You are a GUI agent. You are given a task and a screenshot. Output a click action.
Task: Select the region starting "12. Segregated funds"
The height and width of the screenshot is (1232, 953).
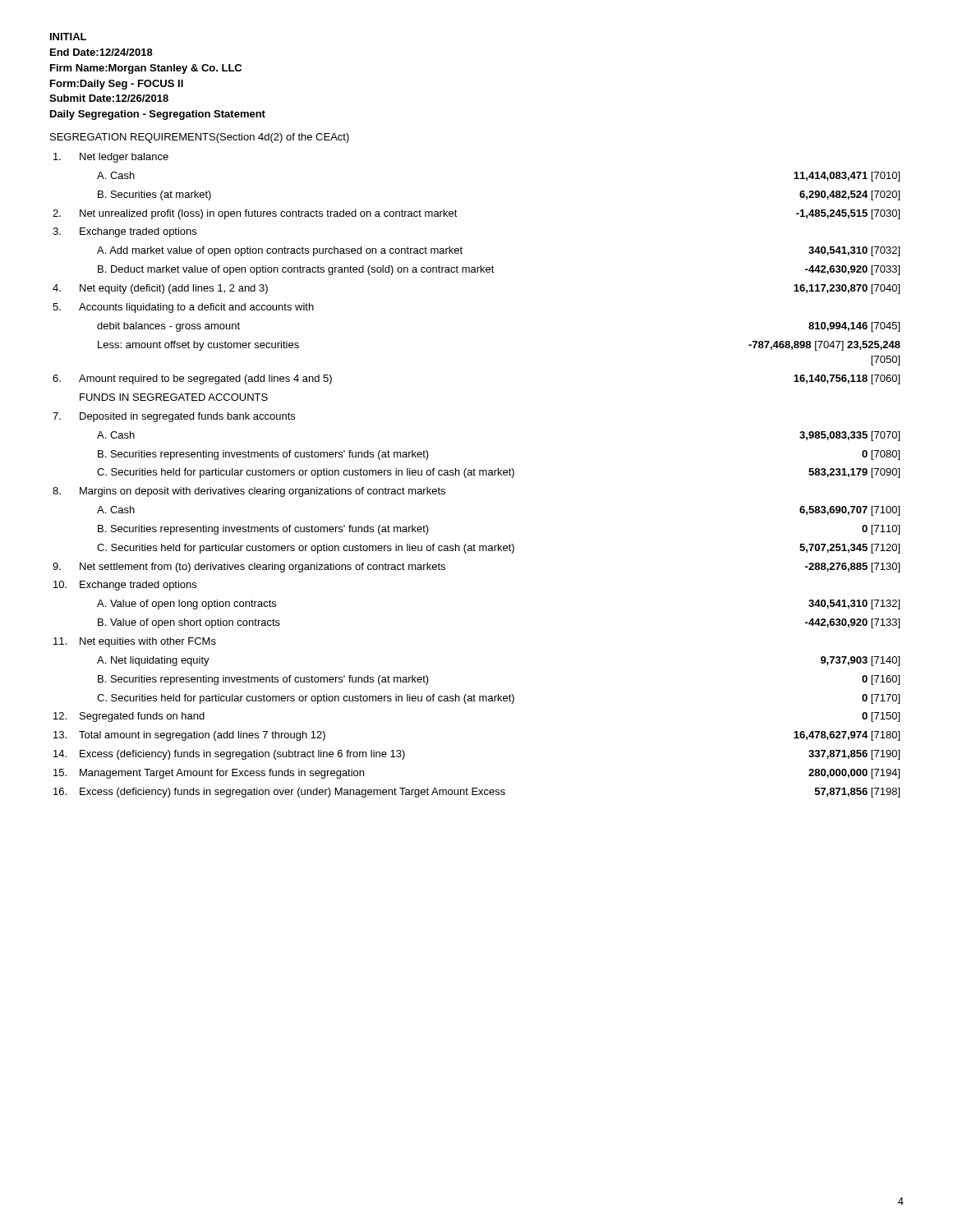pos(141,717)
